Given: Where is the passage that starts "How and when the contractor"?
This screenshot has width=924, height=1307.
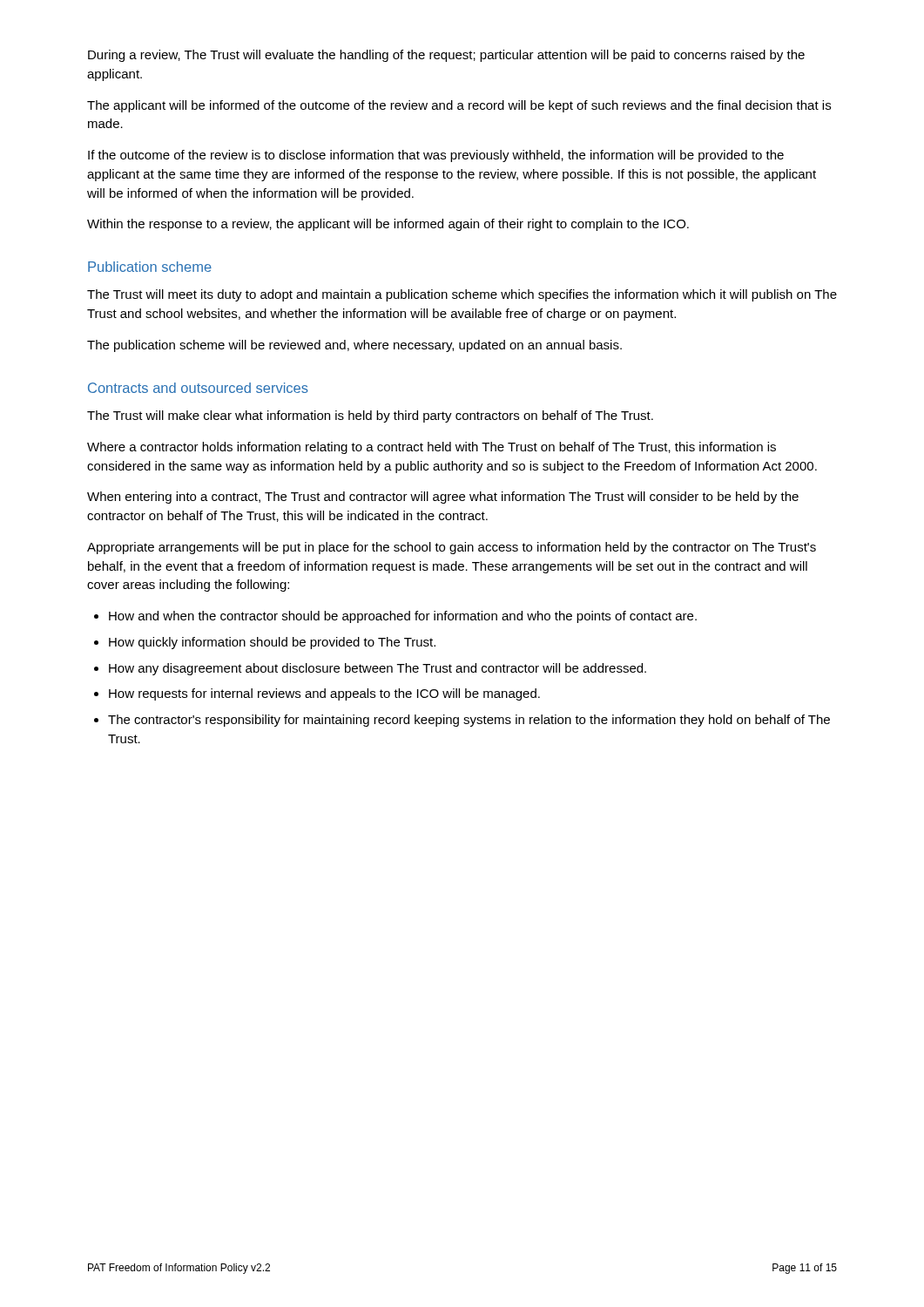Looking at the screenshot, I should point(472,616).
